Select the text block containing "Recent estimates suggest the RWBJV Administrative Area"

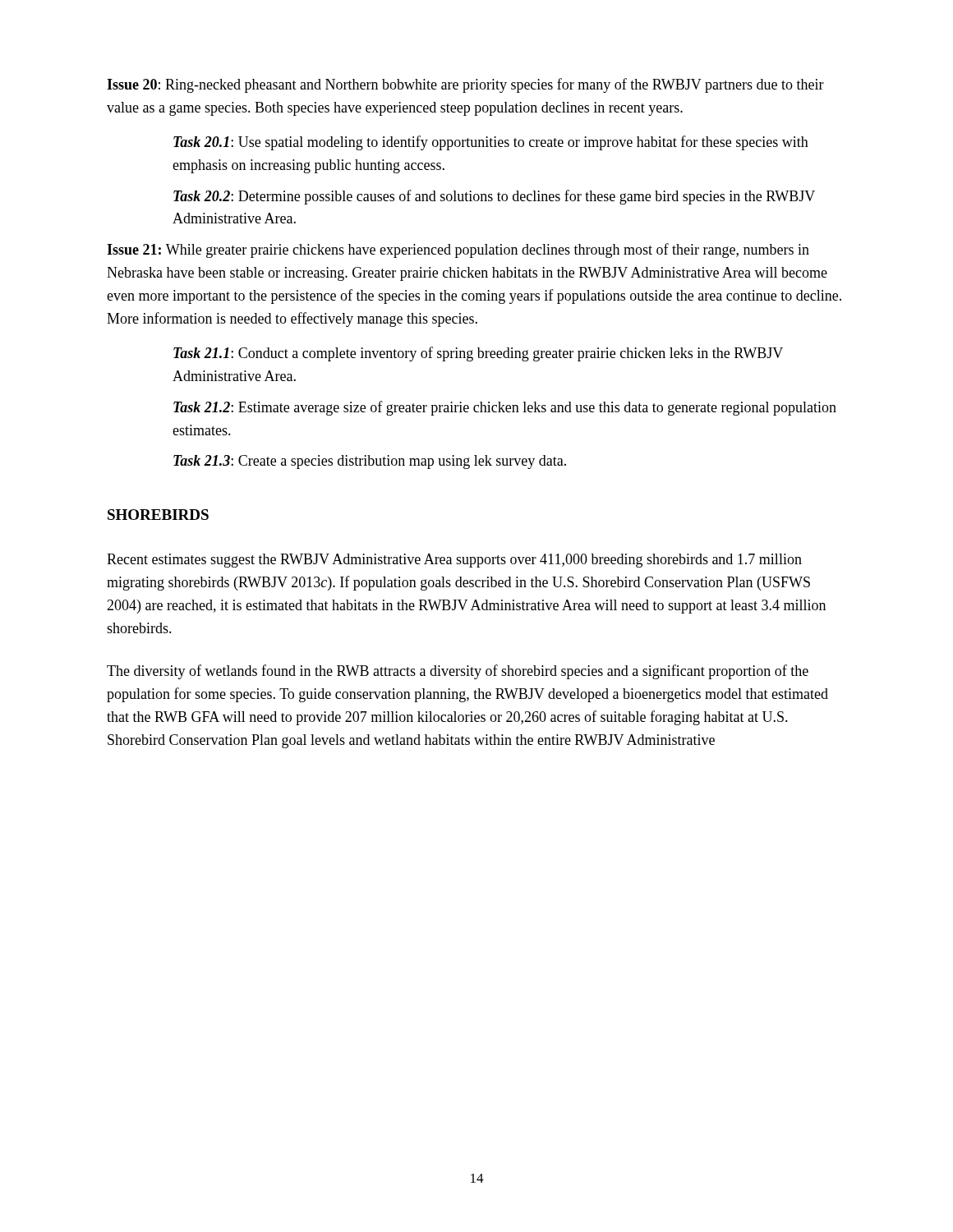[x=466, y=594]
